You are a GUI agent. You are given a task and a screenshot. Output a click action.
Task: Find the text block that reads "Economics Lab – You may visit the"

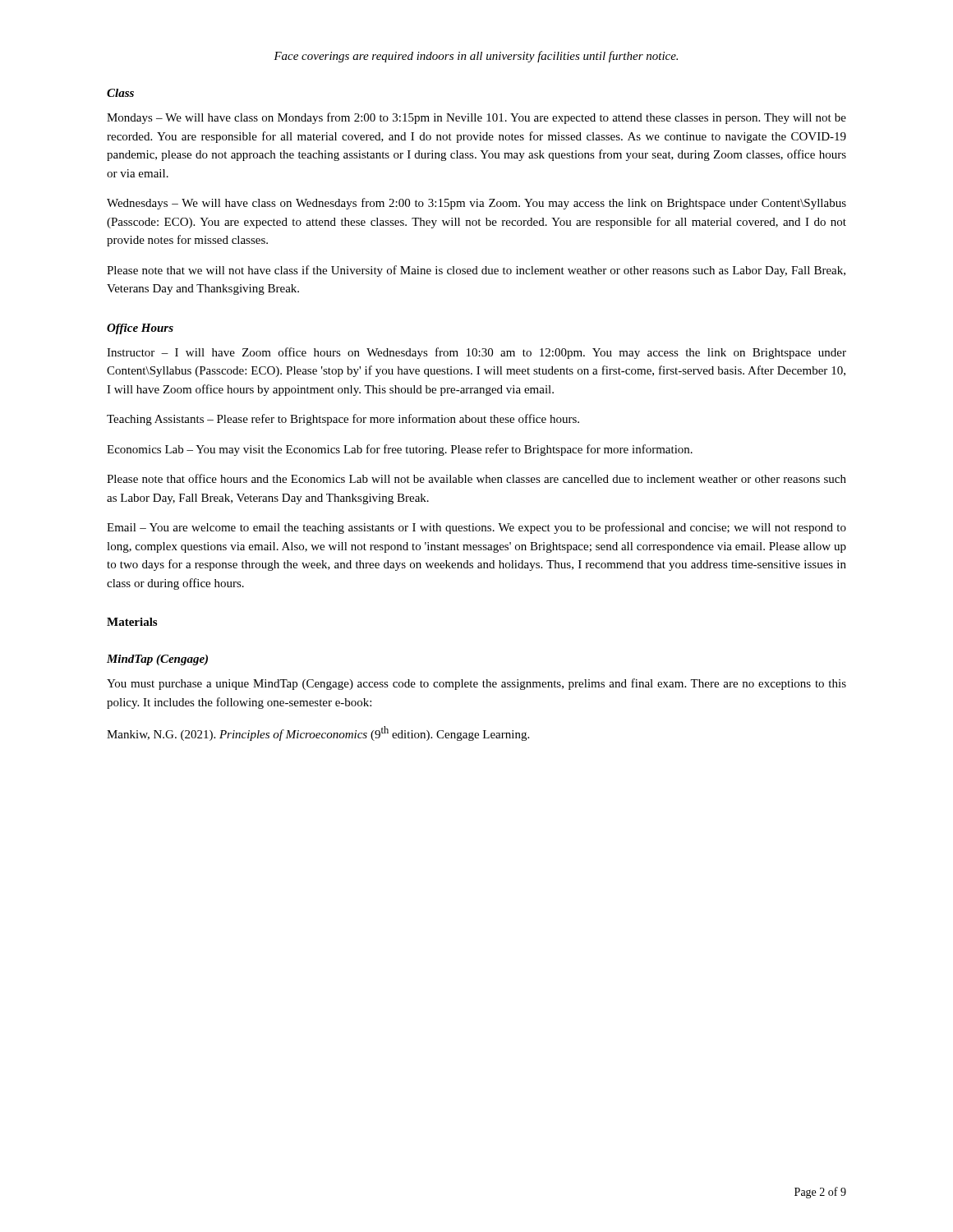click(x=400, y=449)
